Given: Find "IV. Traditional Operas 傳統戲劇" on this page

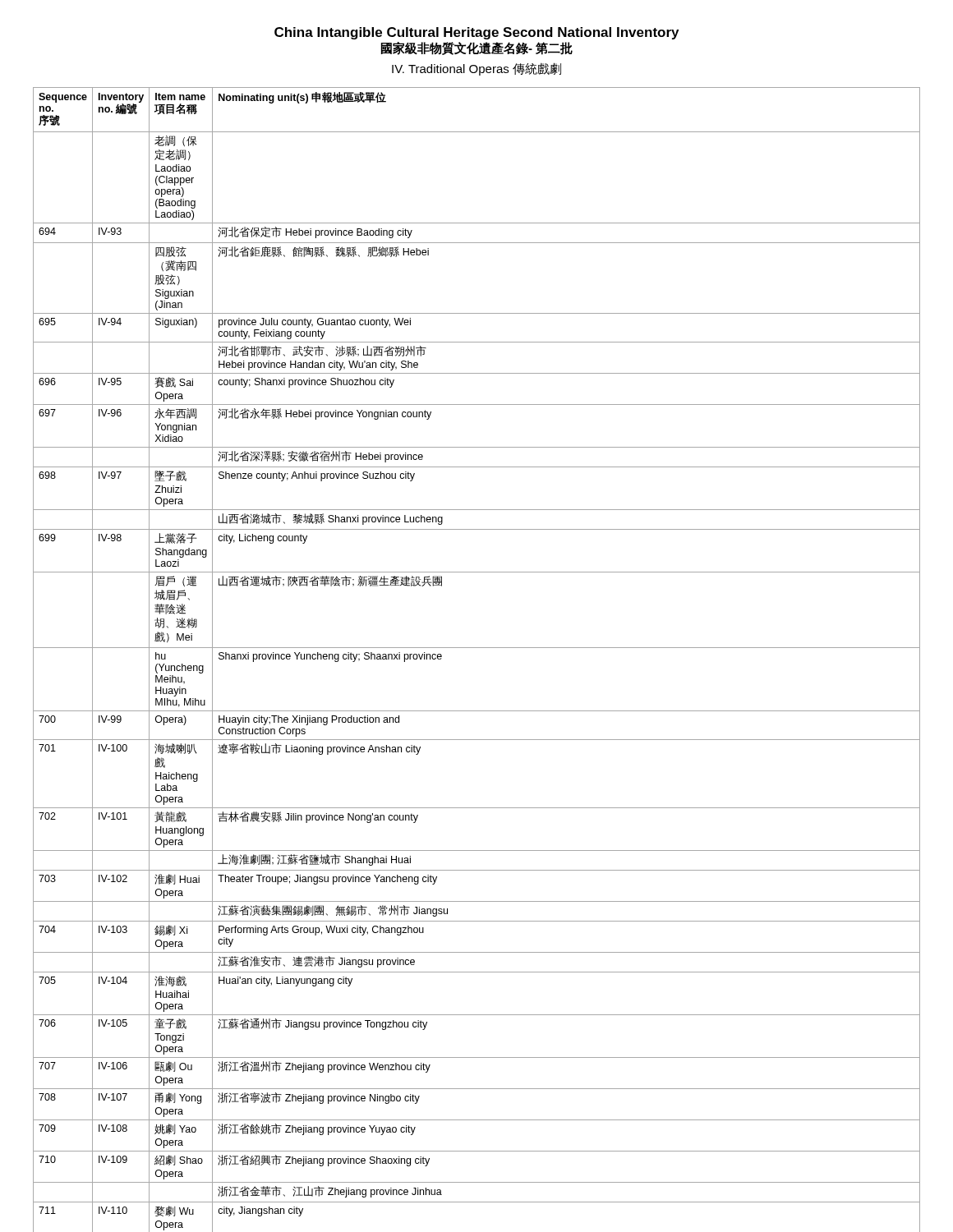Looking at the screenshot, I should click(476, 69).
